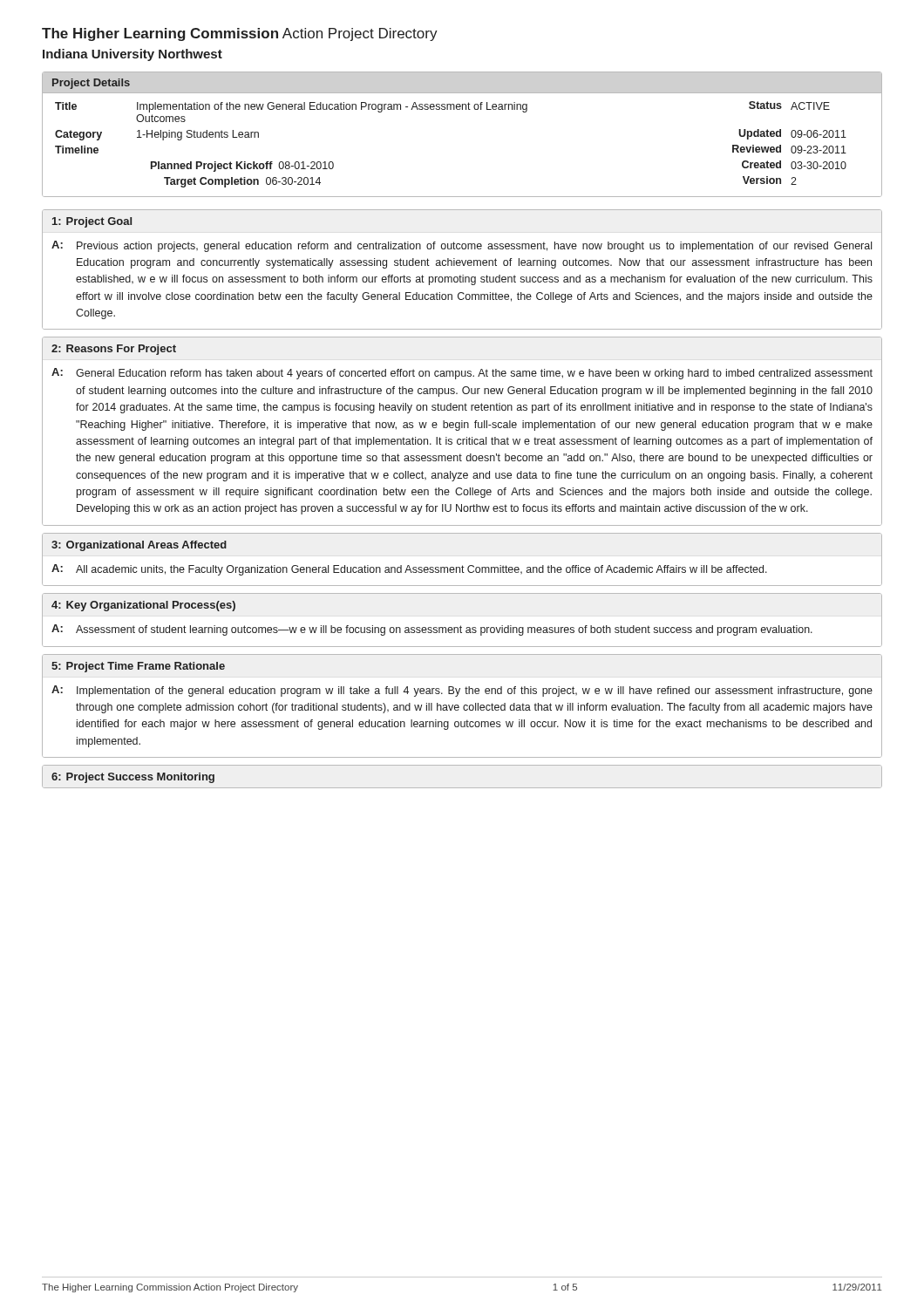Image resolution: width=924 pixels, height=1308 pixels.
Task: Click where it says "3:Organizational Areas Affected"
Action: pyautogui.click(x=139, y=544)
